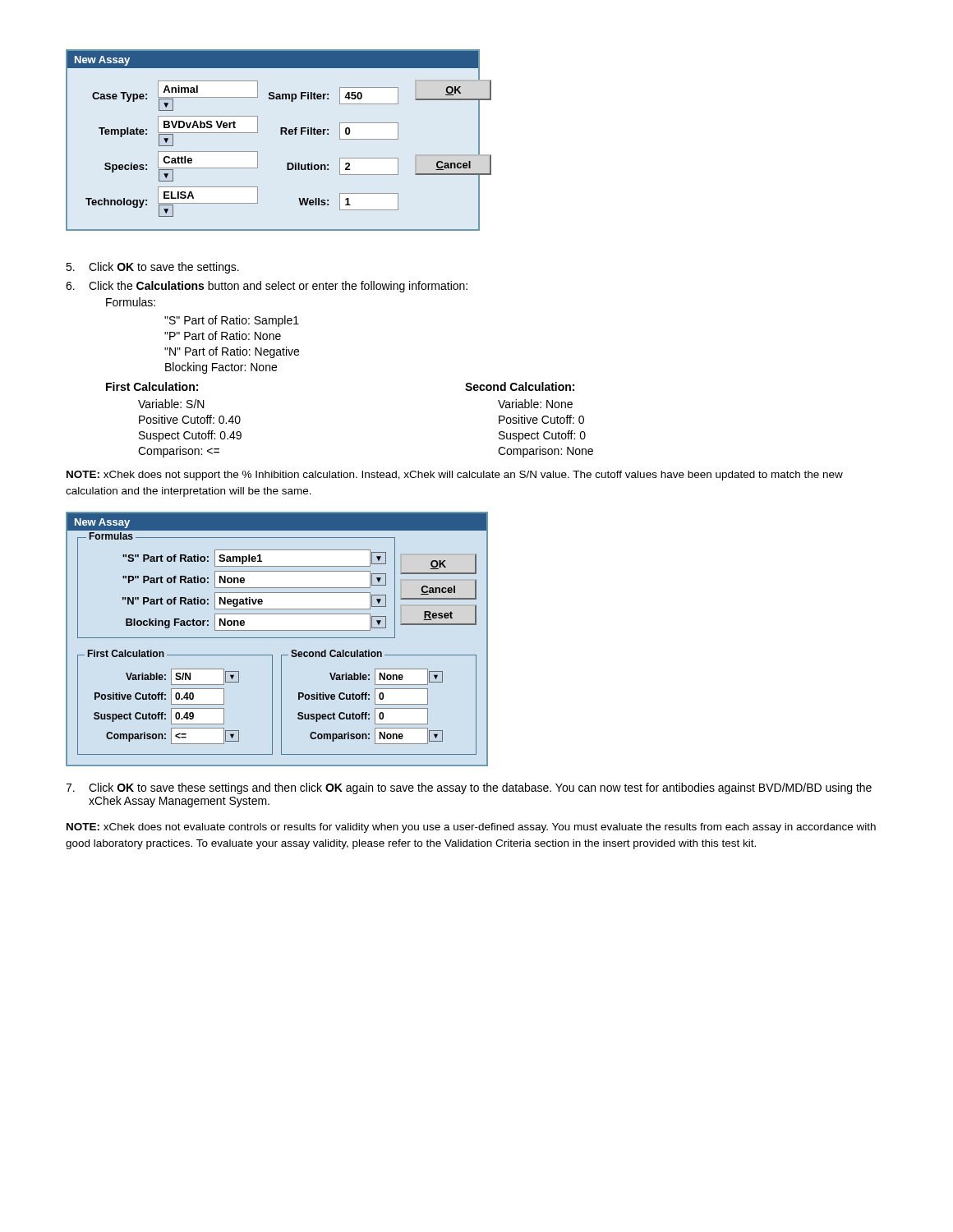Image resolution: width=953 pixels, height=1232 pixels.
Task: Find the text containing "First Calculation:"
Action: pos(152,387)
